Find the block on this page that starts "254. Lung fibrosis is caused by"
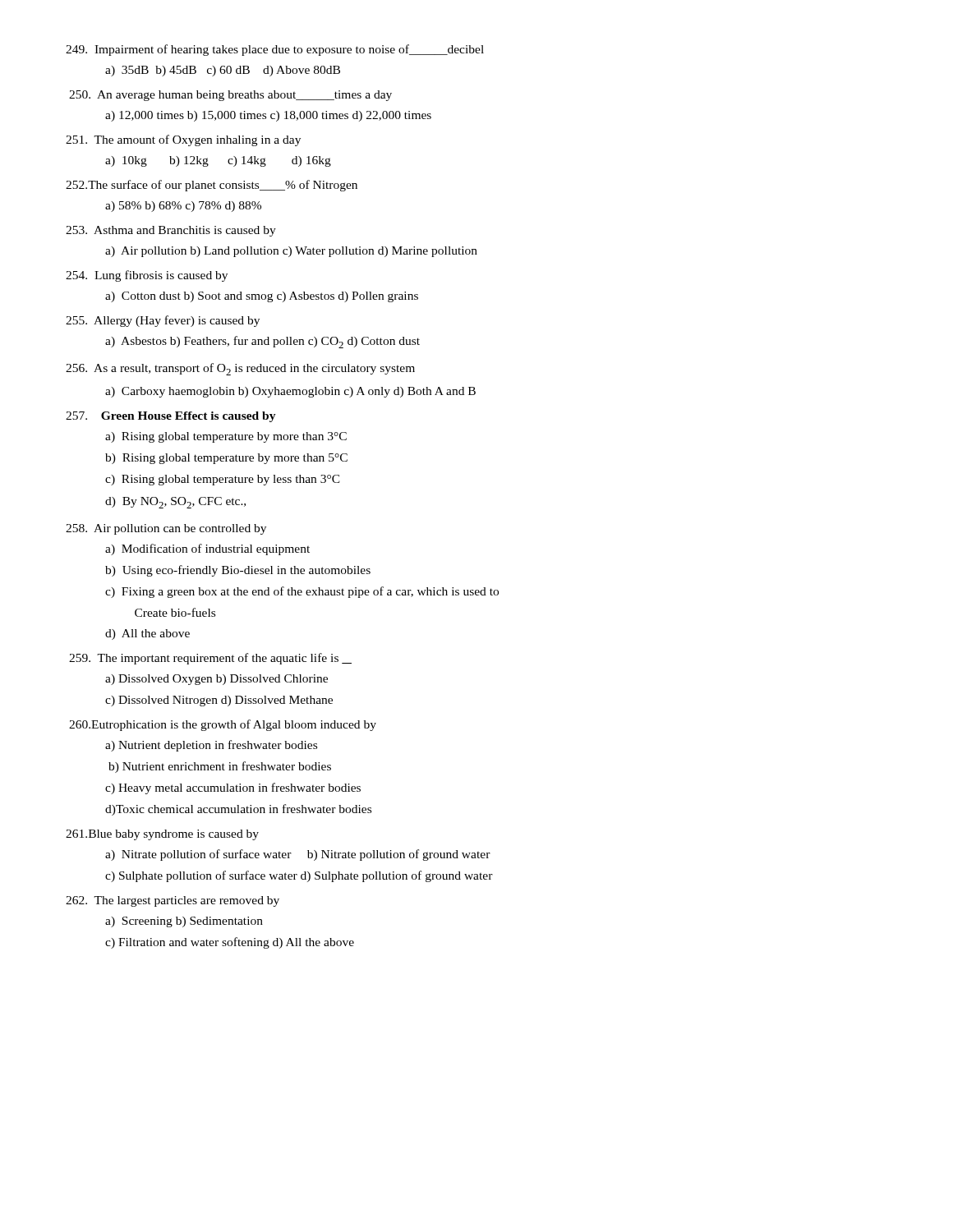953x1232 pixels. (147, 276)
